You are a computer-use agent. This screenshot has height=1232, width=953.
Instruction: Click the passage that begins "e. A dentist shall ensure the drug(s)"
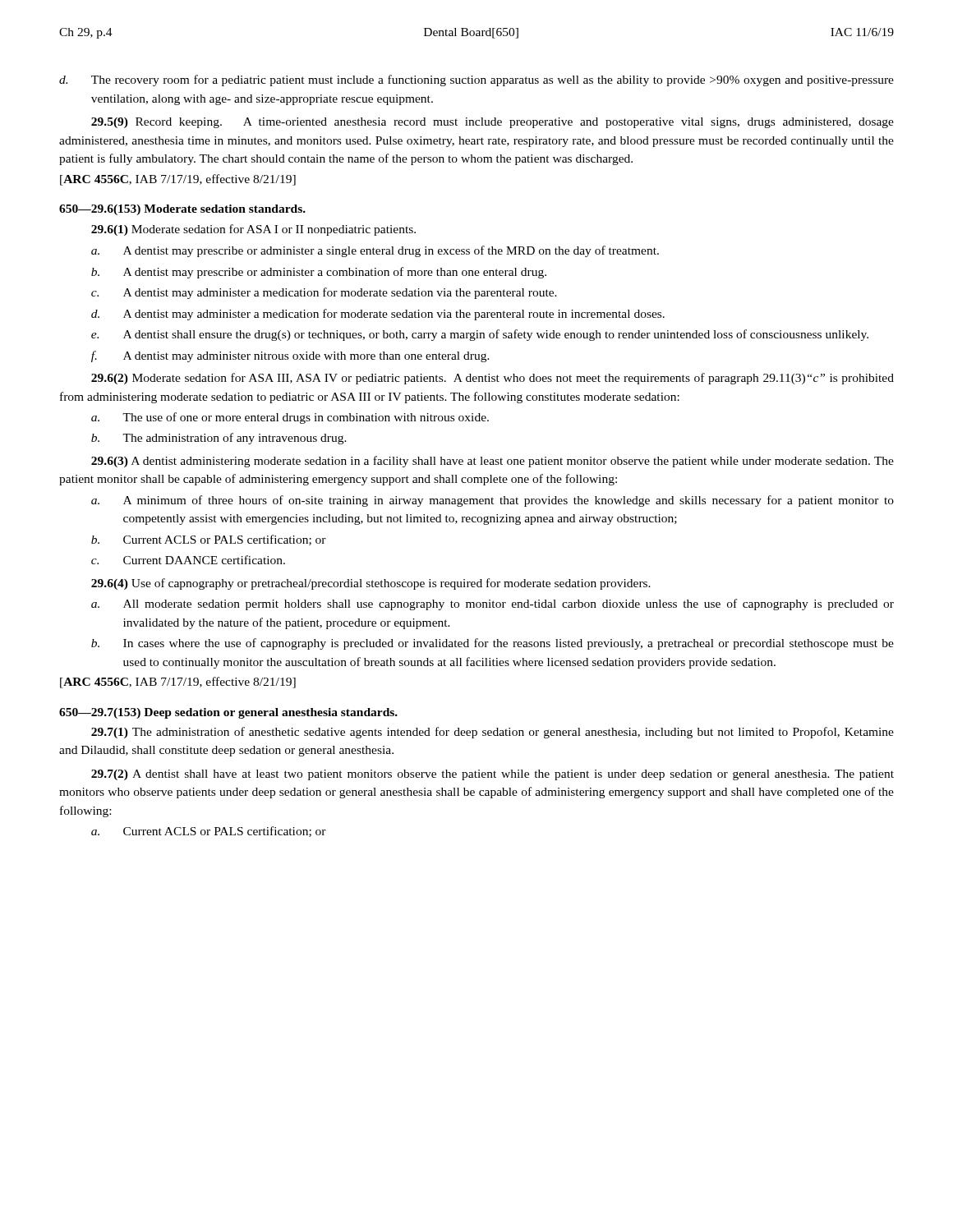[476, 335]
